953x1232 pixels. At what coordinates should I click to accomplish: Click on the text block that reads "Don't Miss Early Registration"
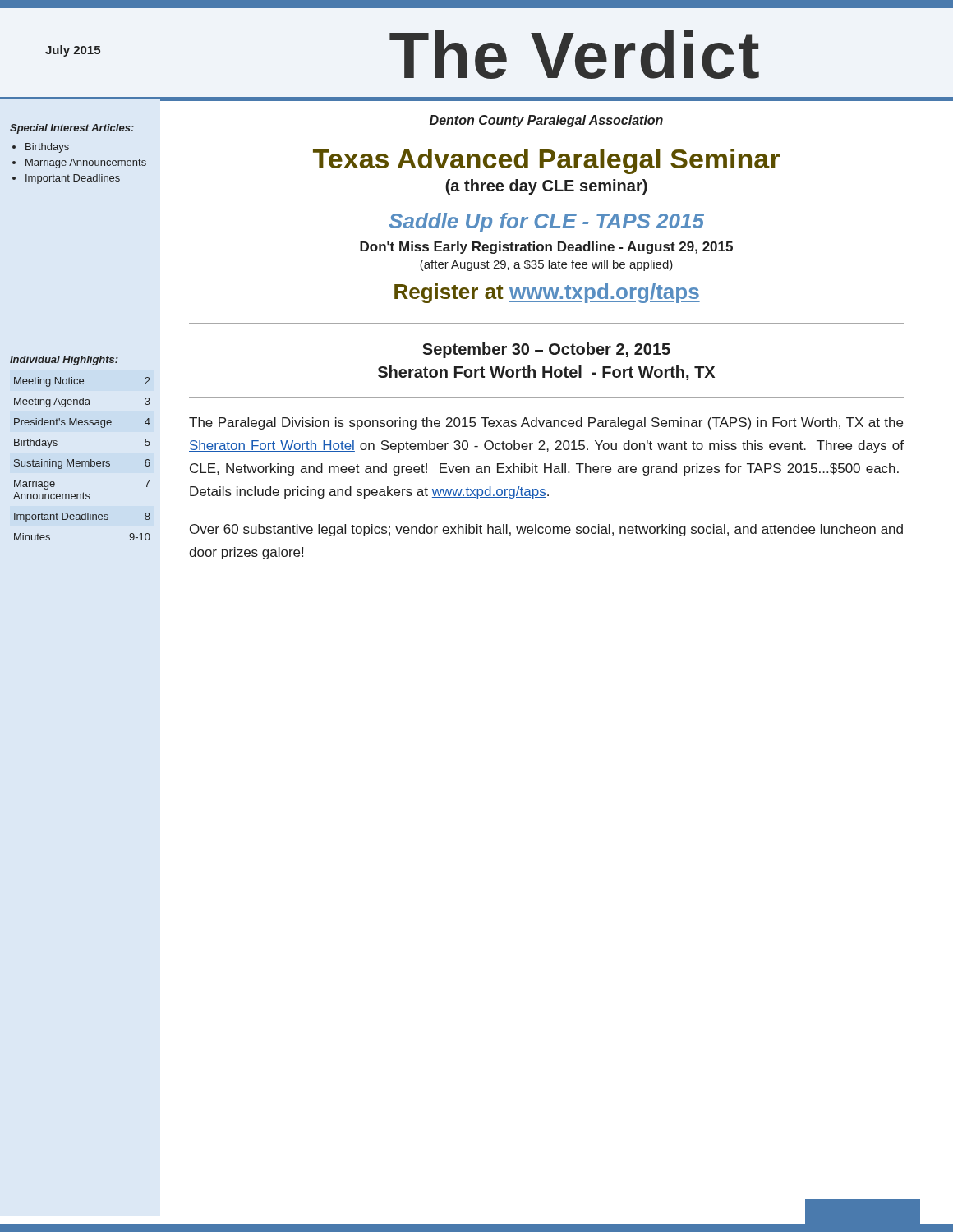(x=546, y=247)
